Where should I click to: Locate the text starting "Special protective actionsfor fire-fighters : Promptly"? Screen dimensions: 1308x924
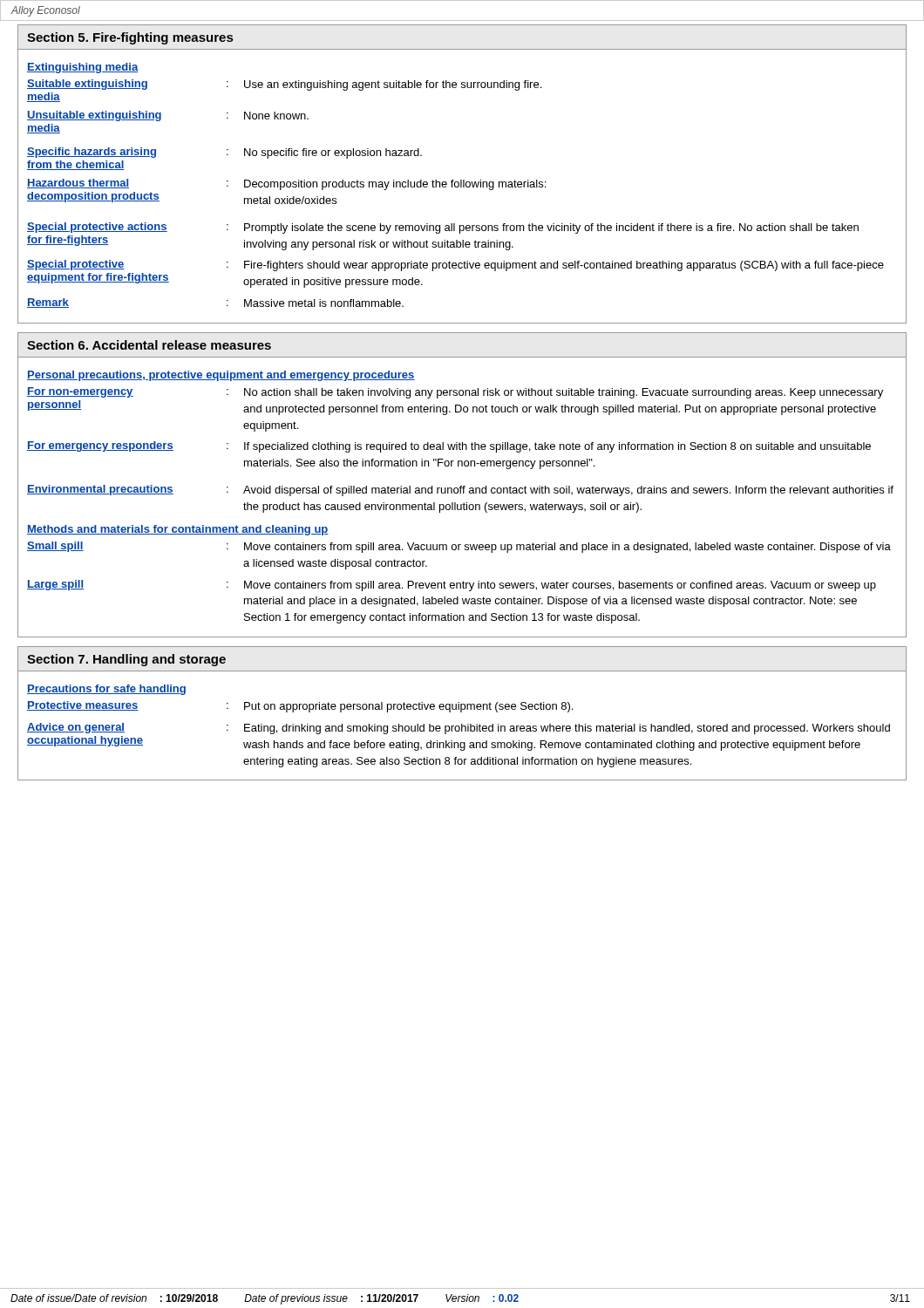click(462, 236)
